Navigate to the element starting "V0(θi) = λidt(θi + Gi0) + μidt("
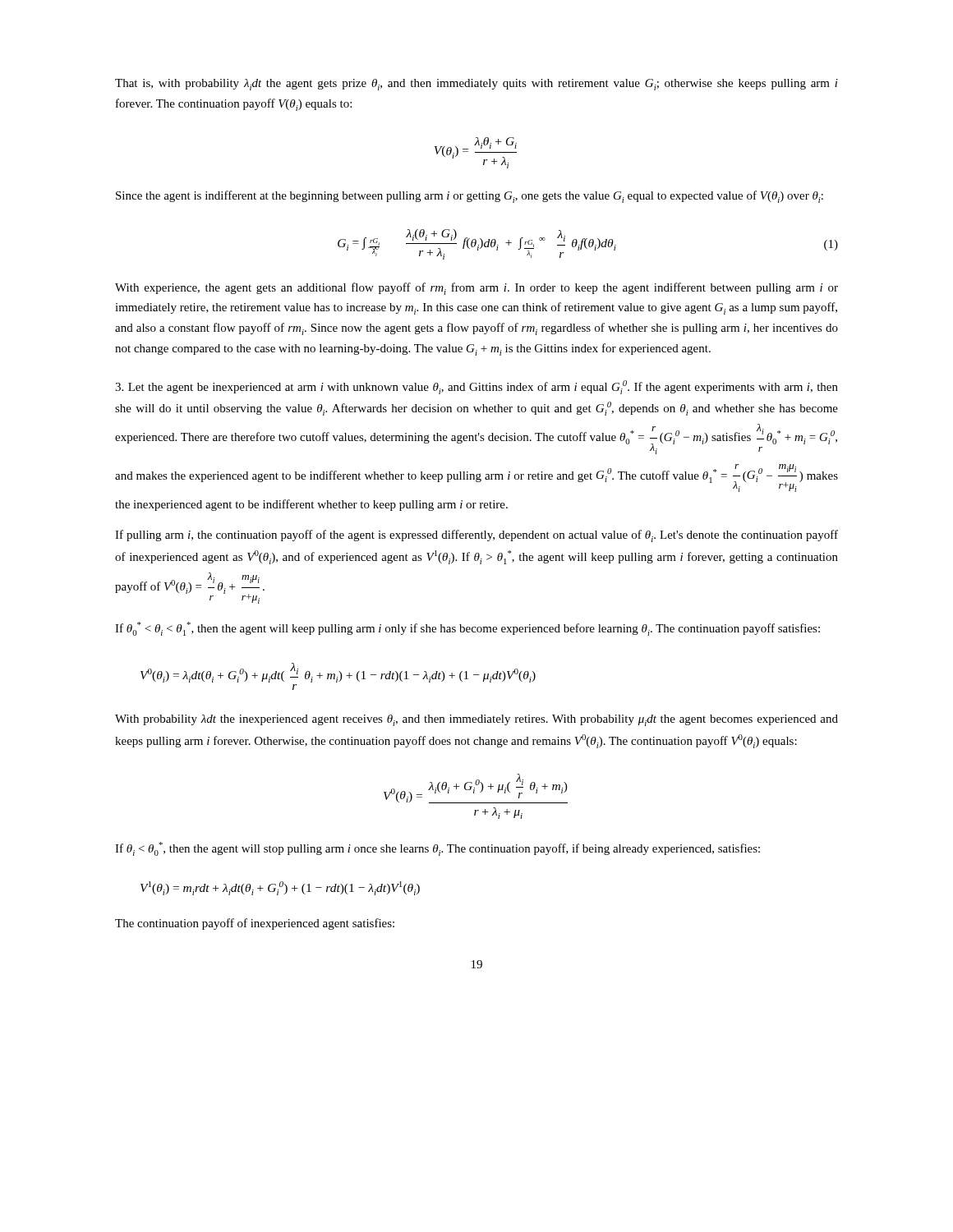Viewport: 953px width, 1232px height. 338,676
